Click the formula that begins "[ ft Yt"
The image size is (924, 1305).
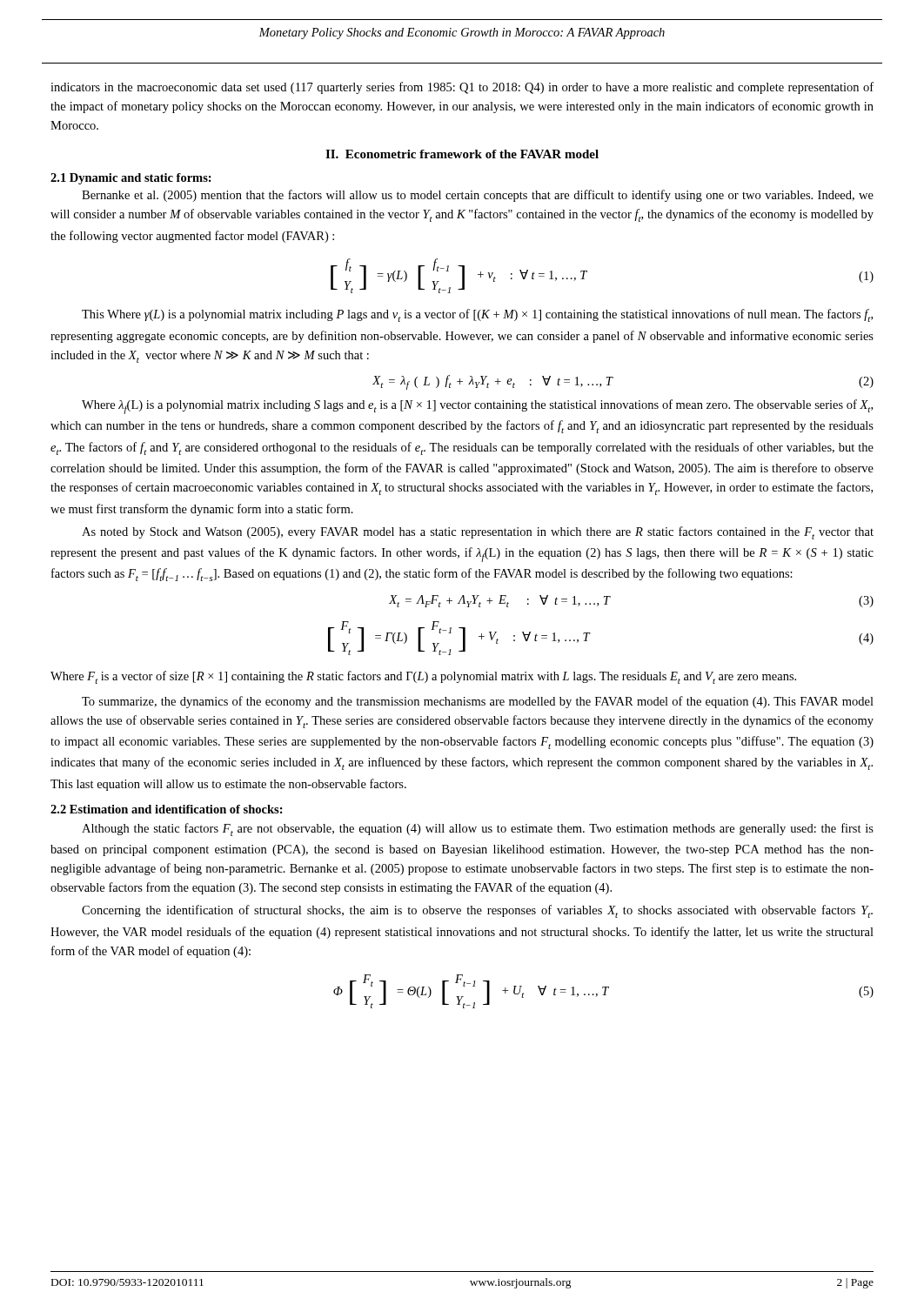click(462, 276)
